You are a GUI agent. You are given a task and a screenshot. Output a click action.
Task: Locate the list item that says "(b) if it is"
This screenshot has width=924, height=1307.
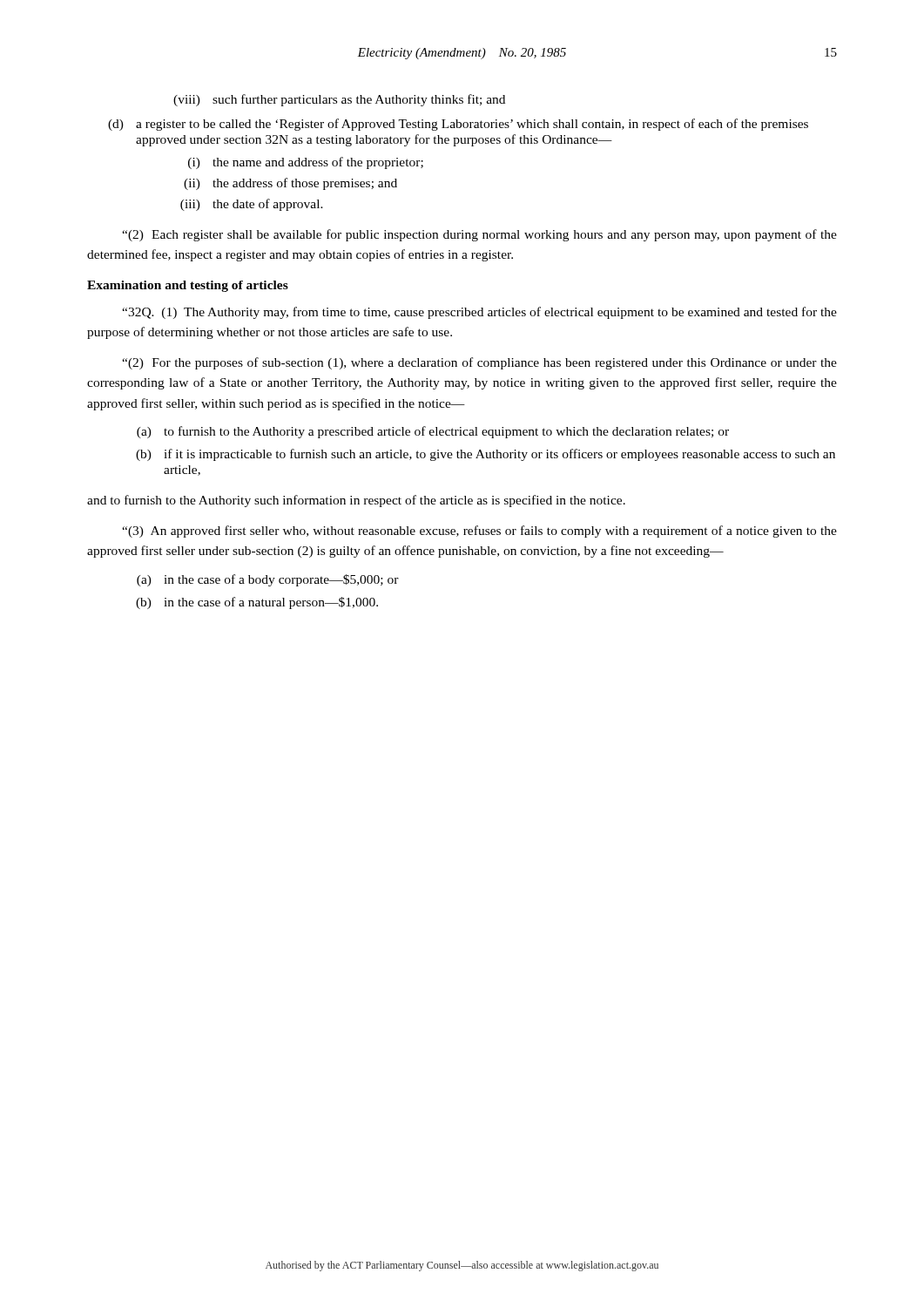click(x=479, y=462)
